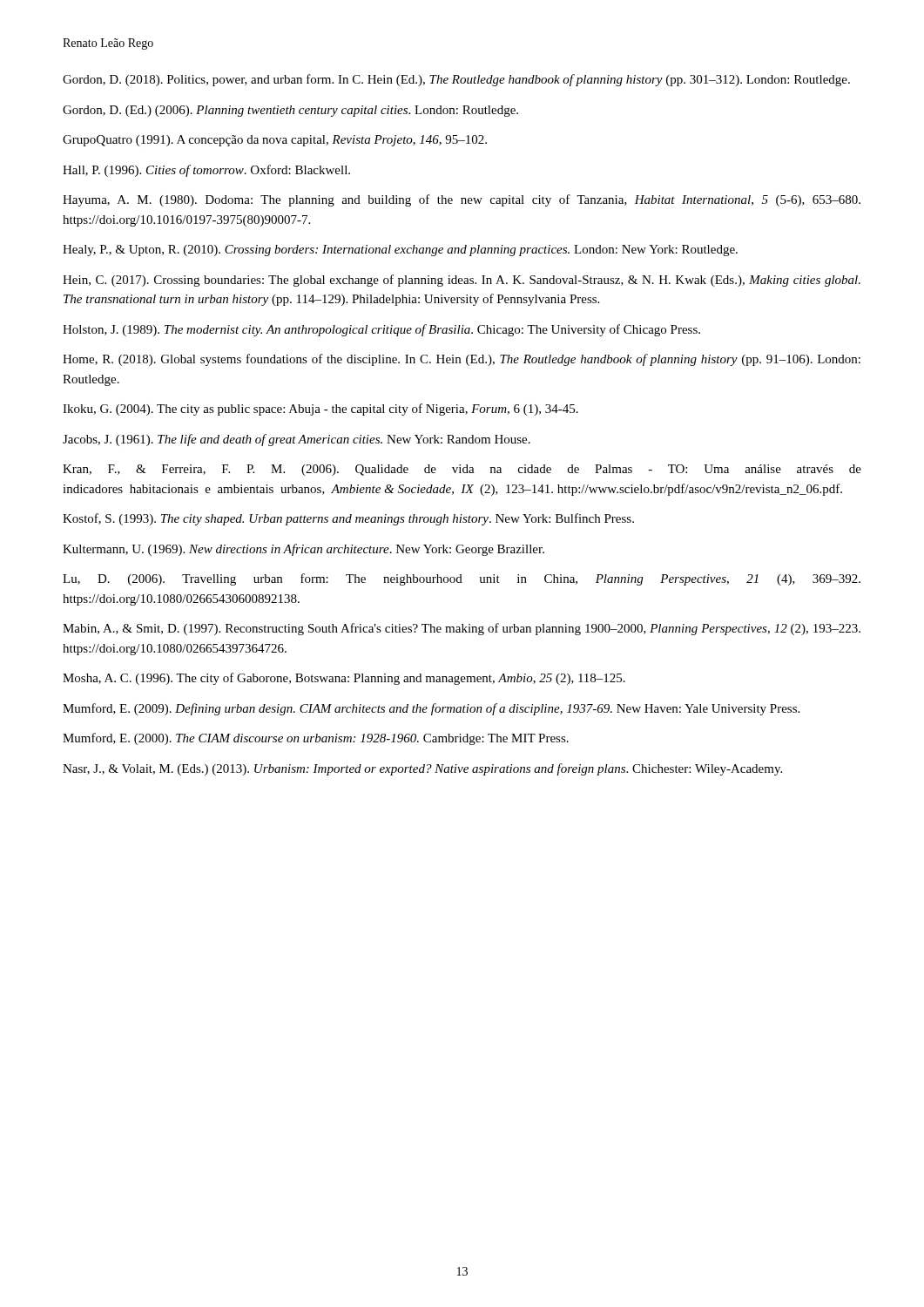Select the block starting "Mumford, E. (2000). The"
The width and height of the screenshot is (924, 1307).
pyautogui.click(x=316, y=738)
